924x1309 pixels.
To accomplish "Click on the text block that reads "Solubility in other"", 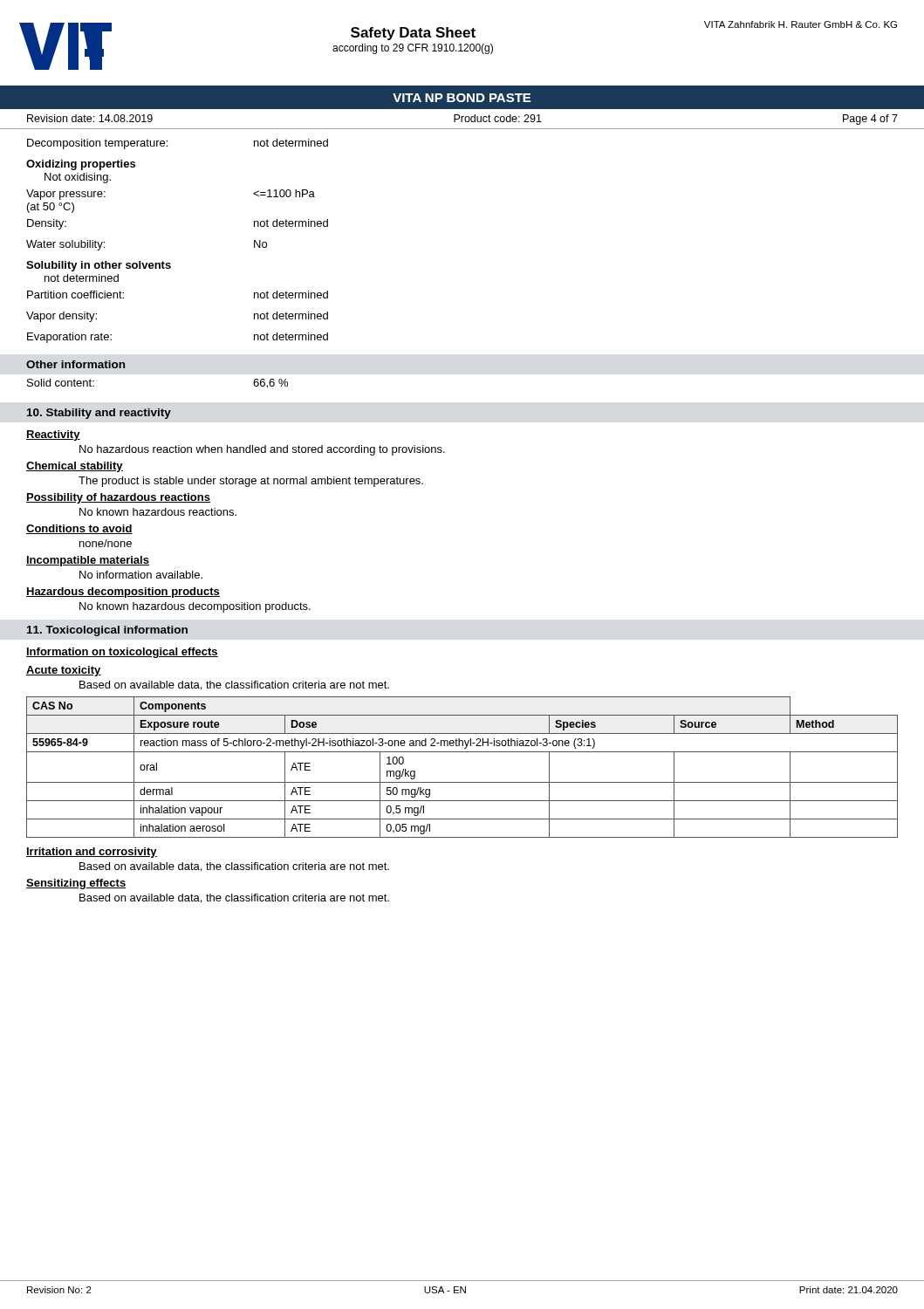I will tap(99, 266).
